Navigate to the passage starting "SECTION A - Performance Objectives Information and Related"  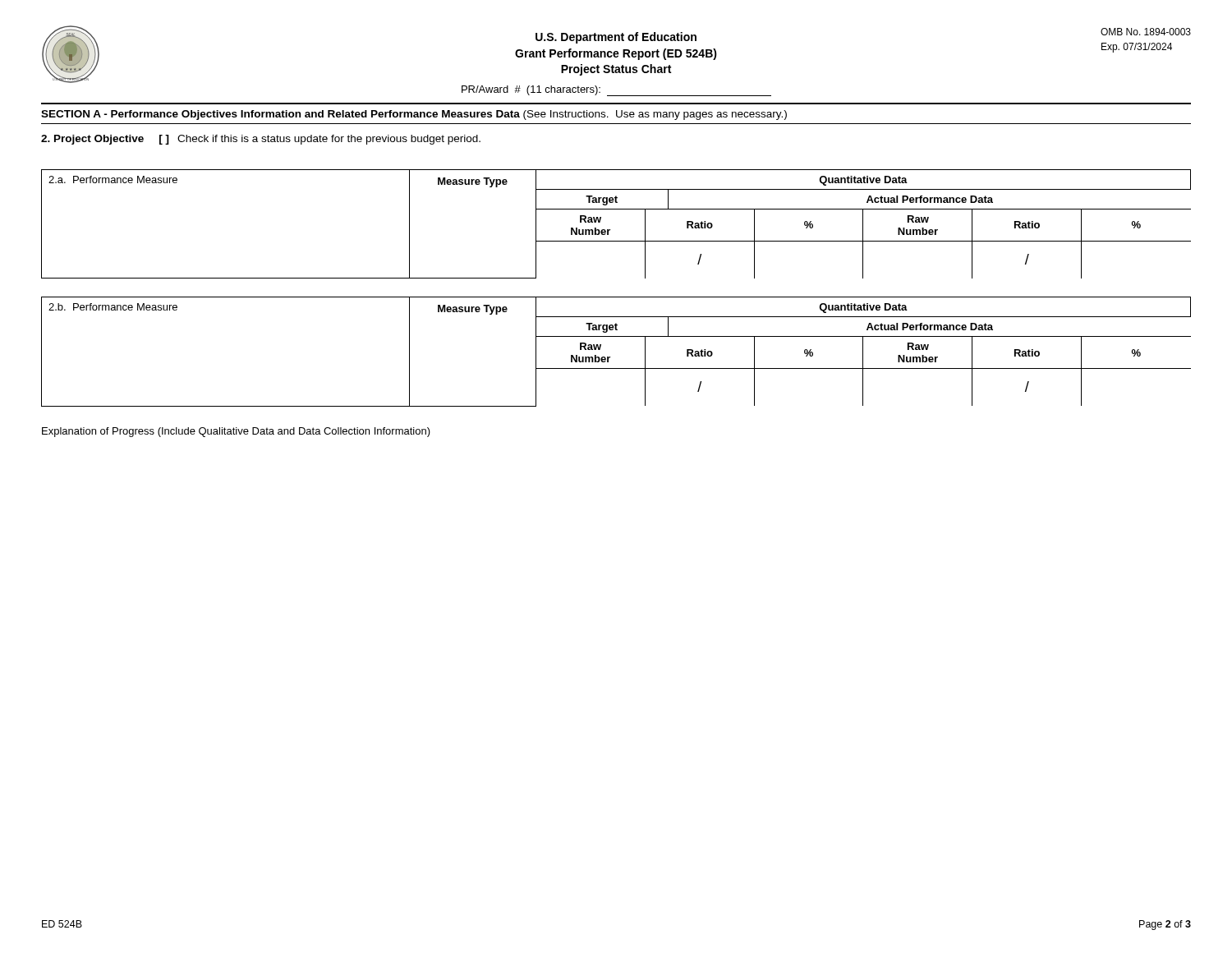pos(414,114)
